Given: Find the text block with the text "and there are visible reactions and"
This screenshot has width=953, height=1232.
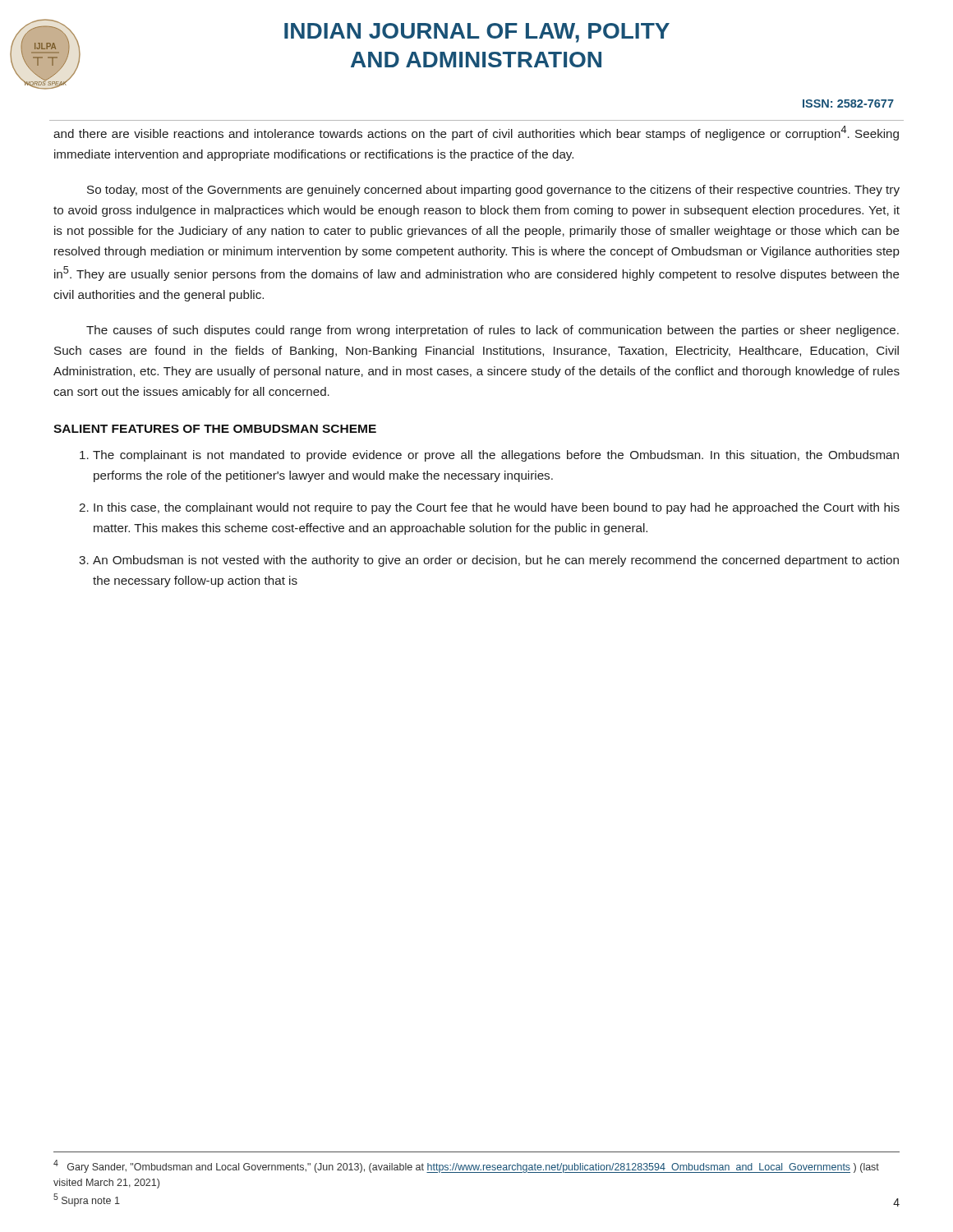Looking at the screenshot, I should tap(476, 143).
